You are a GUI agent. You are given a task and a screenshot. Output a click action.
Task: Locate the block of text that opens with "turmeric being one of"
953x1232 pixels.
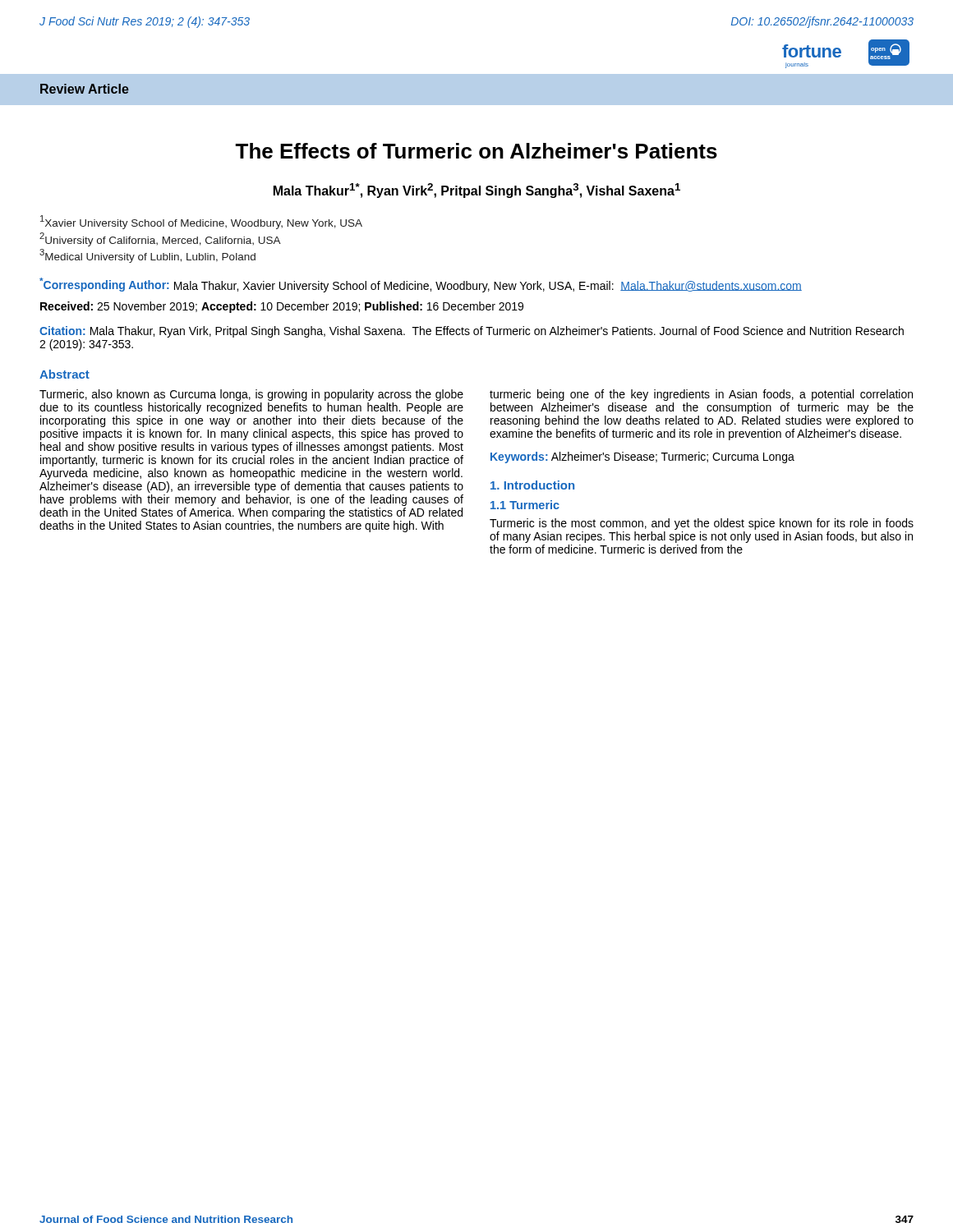coord(702,414)
